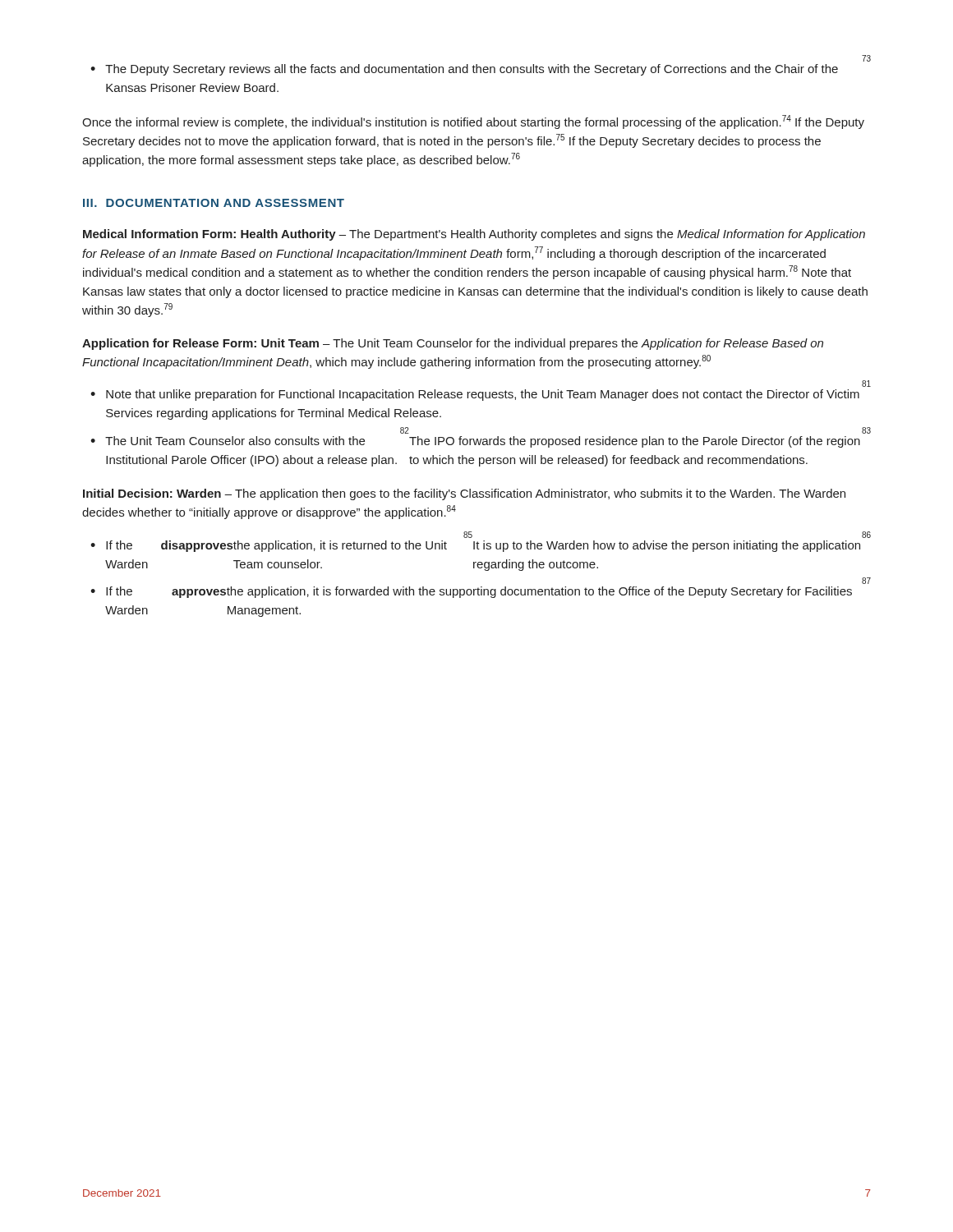Point to the block beginning "The Deputy Secretary reviews all the facts and"

click(488, 77)
